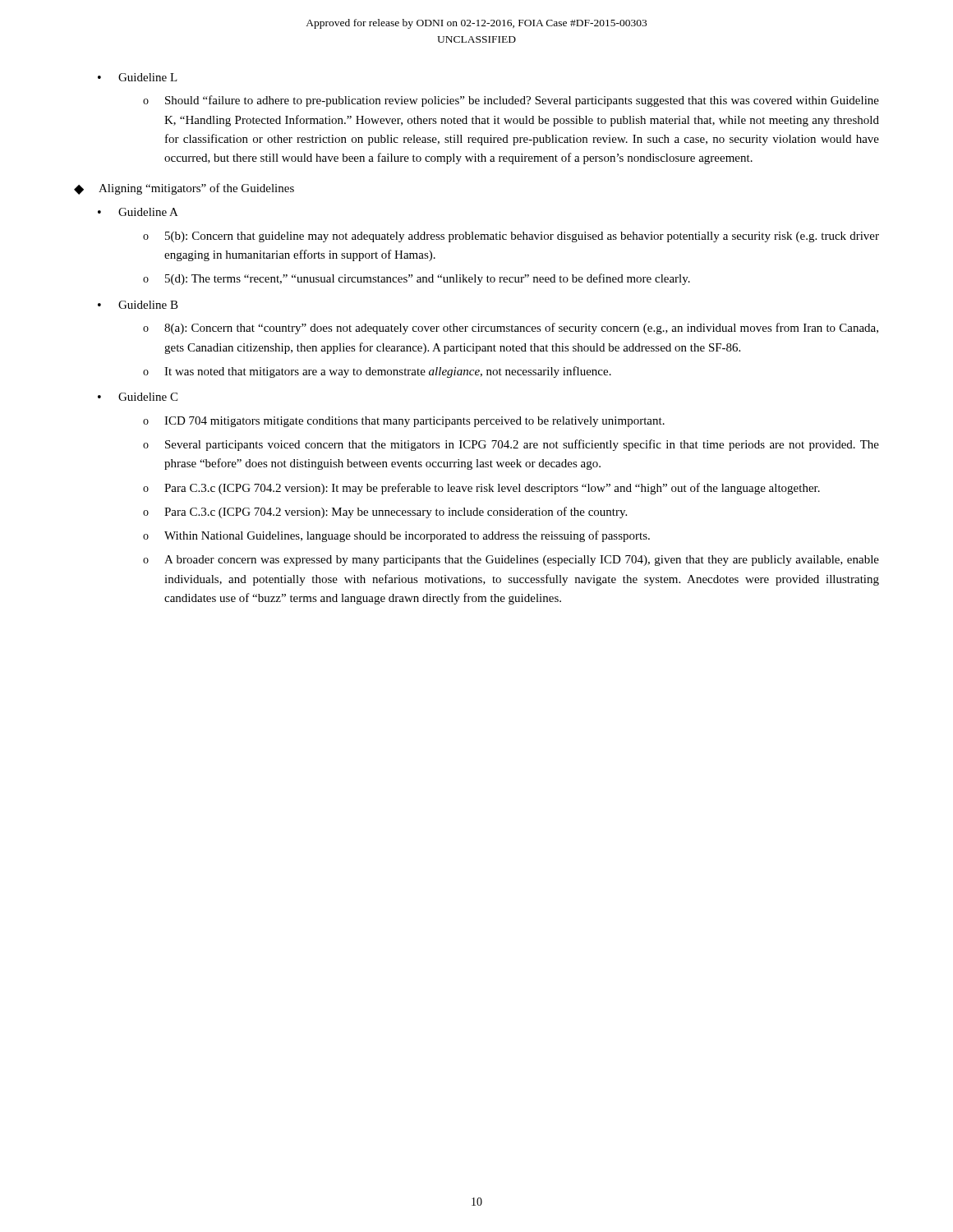Navigate to the passage starting "o Several participants voiced"
The height and width of the screenshot is (1232, 953).
click(x=511, y=455)
